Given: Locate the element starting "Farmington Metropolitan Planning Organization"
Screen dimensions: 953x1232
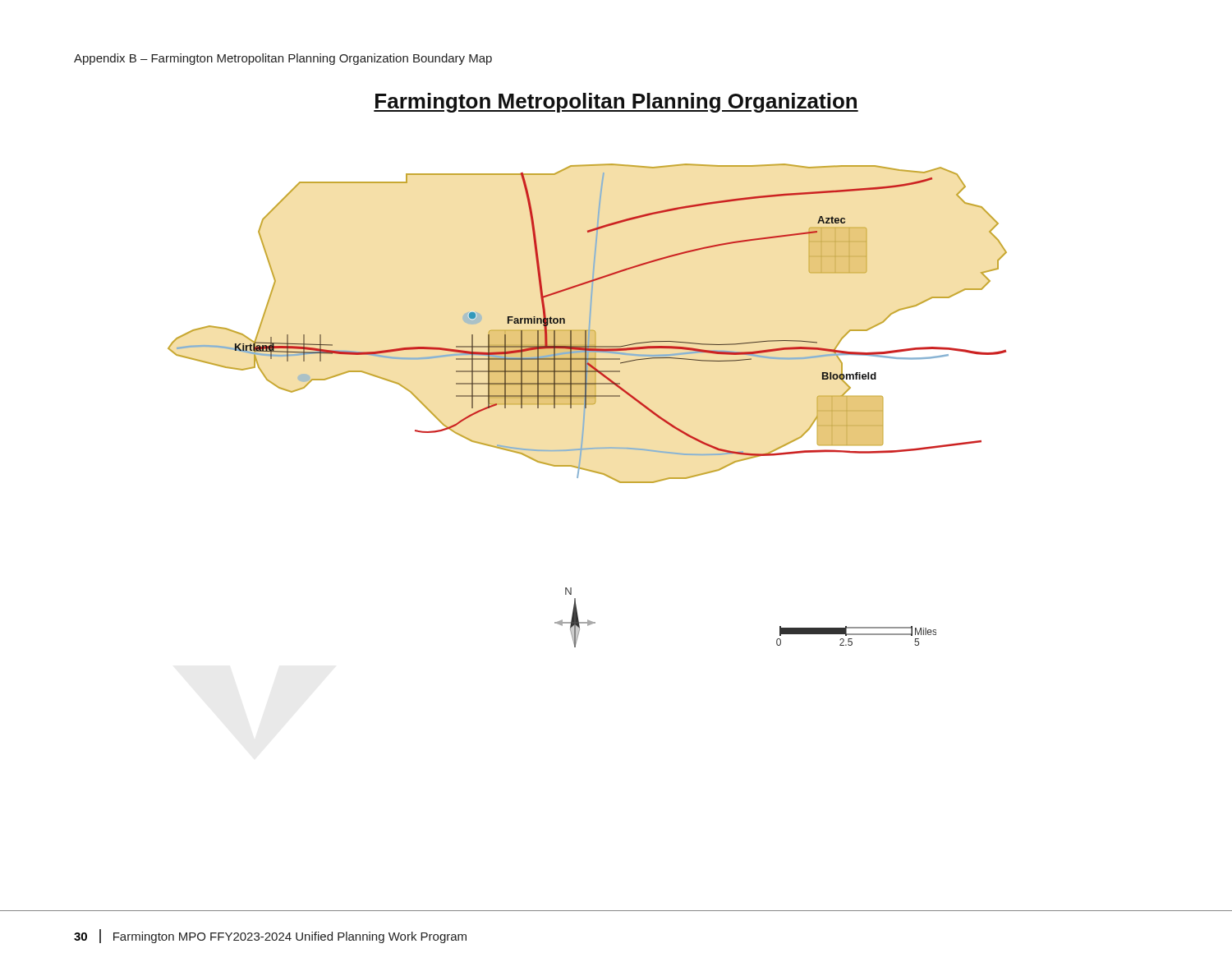Looking at the screenshot, I should click(616, 101).
